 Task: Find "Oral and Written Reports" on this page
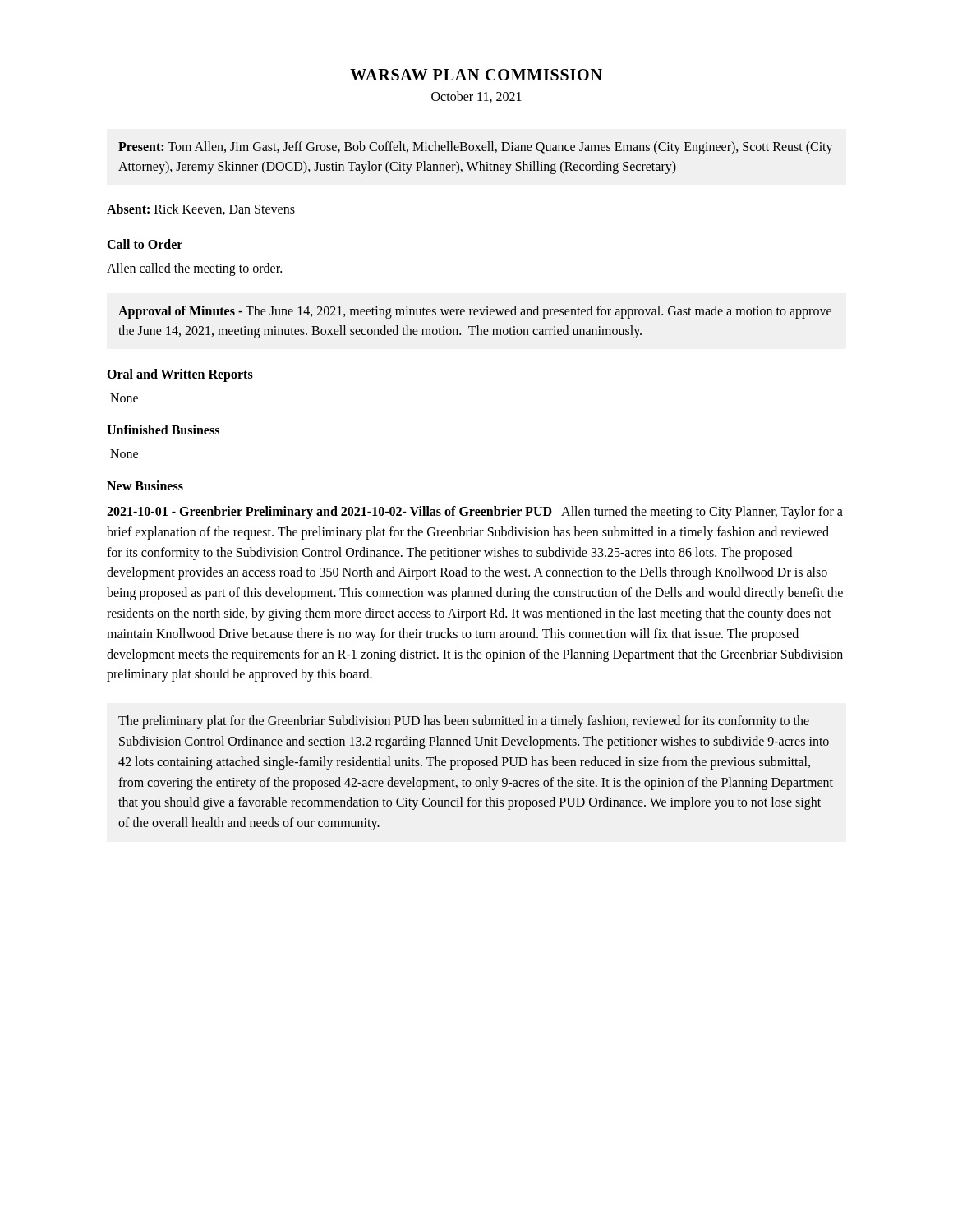[x=180, y=374]
